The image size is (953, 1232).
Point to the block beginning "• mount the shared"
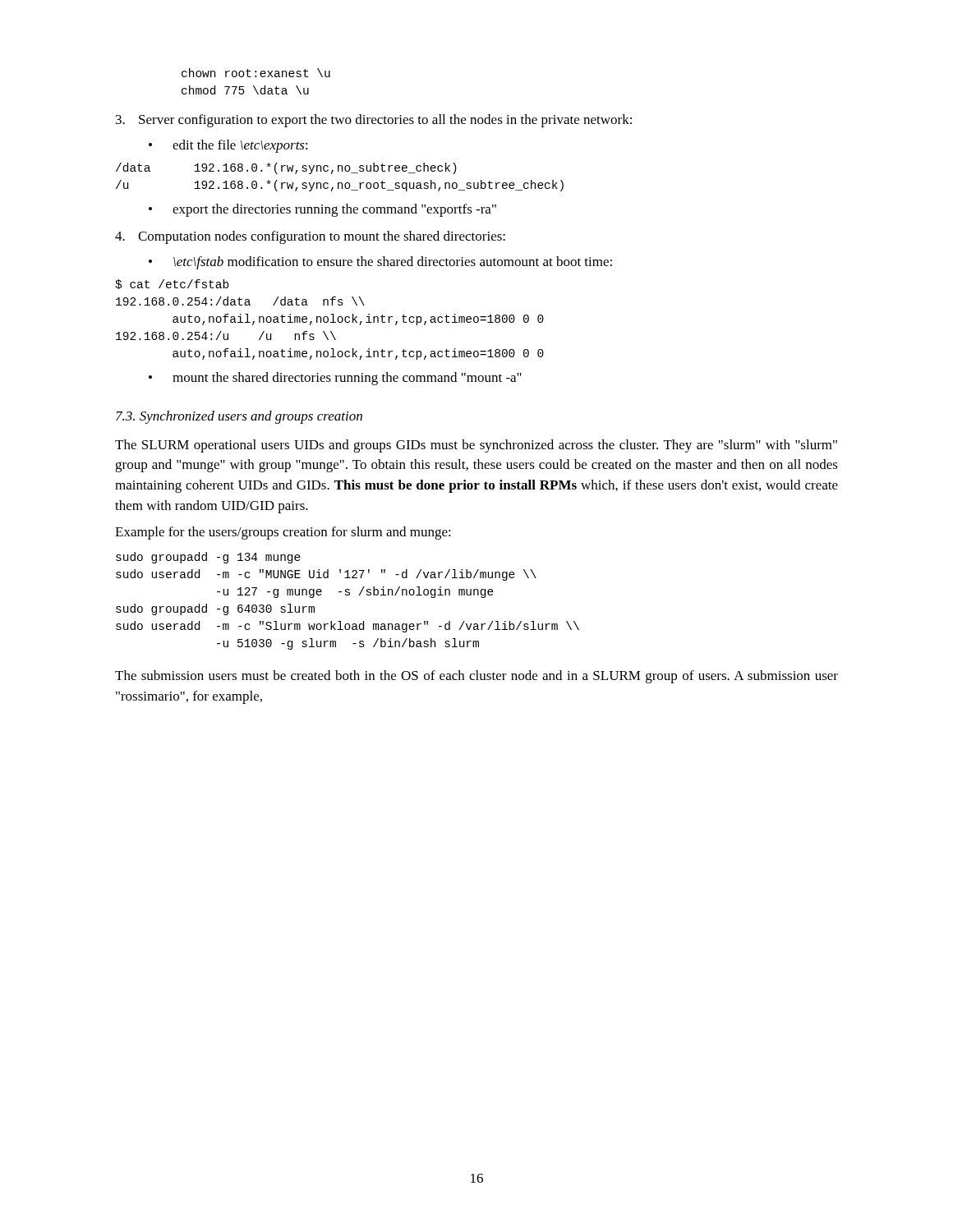[x=493, y=378]
